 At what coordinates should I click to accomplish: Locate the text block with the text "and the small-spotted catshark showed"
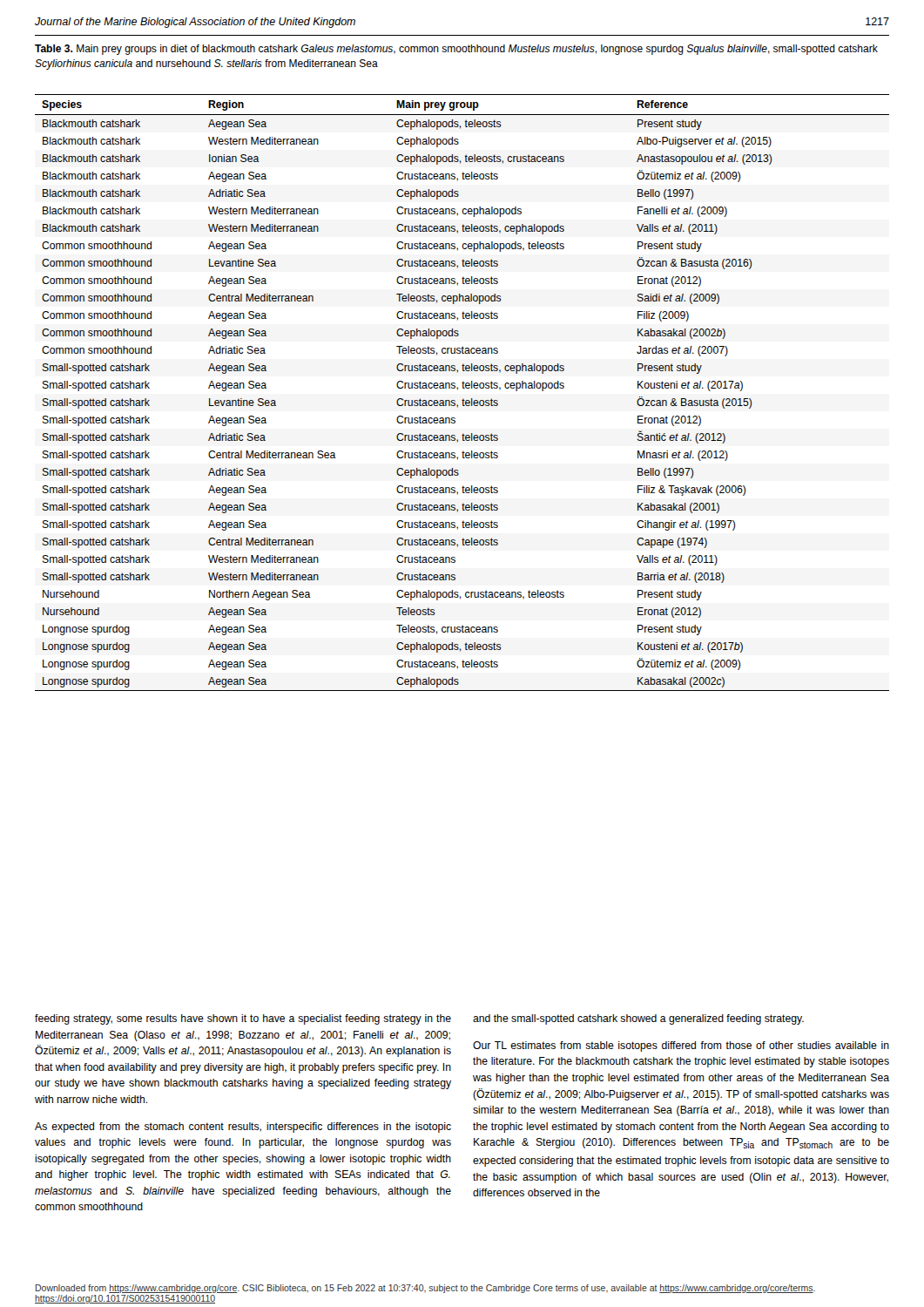pos(681,1106)
